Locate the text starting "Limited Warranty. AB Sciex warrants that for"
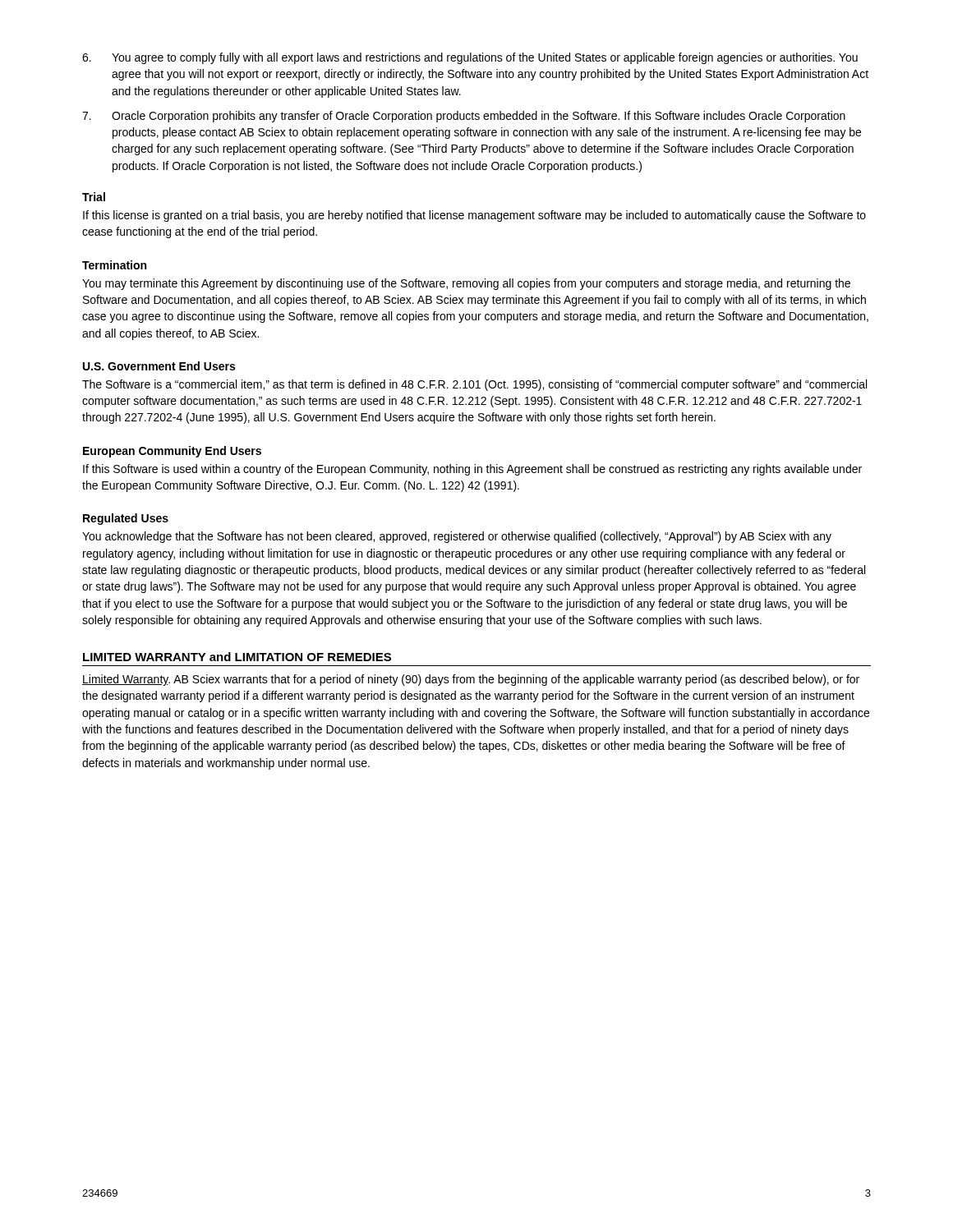This screenshot has height=1232, width=953. (476, 721)
